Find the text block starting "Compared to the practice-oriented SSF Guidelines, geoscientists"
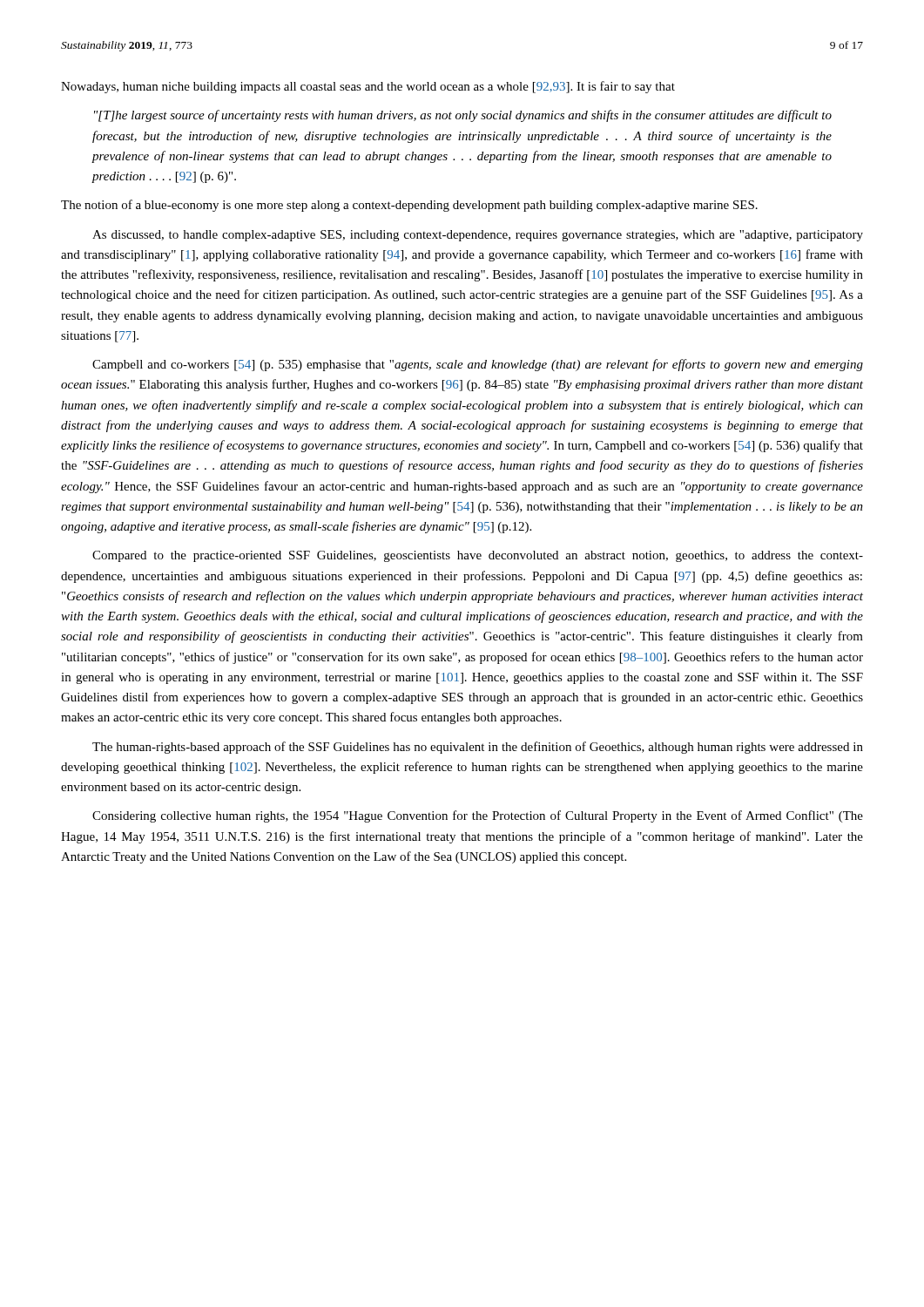This screenshot has height=1307, width=924. pos(462,637)
